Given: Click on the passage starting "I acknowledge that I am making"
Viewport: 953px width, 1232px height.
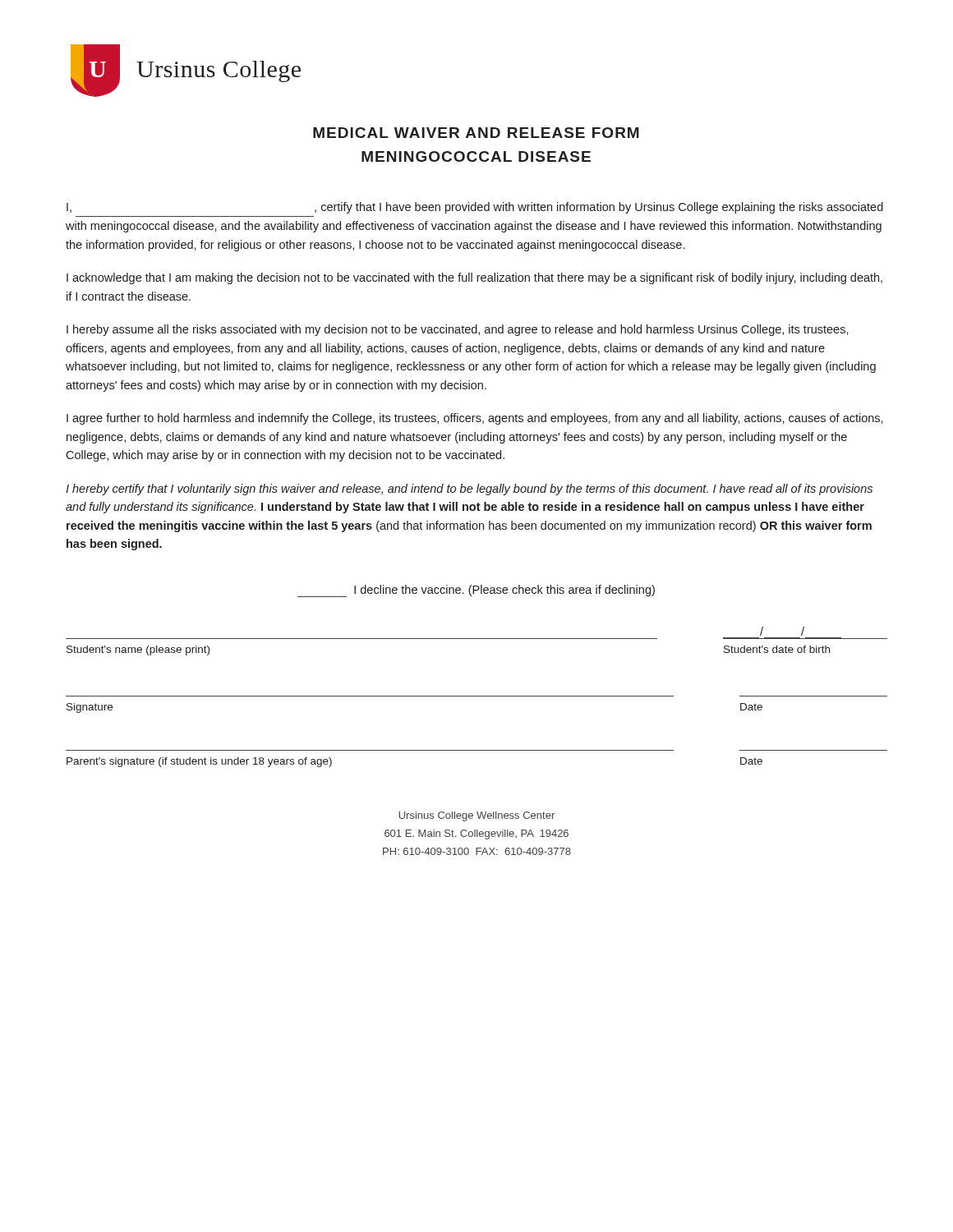Looking at the screenshot, I should (x=475, y=287).
